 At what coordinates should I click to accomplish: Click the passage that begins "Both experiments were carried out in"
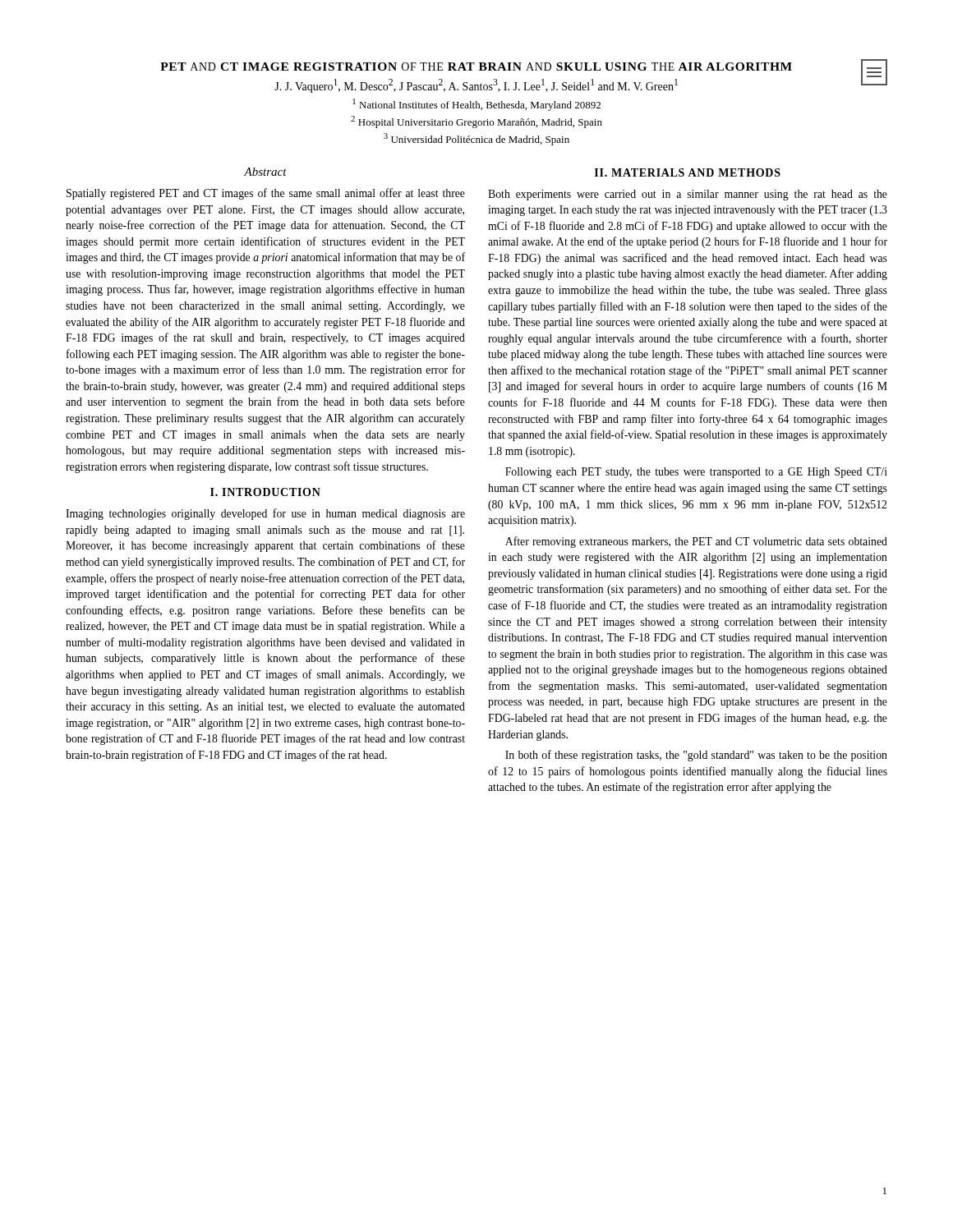click(688, 491)
